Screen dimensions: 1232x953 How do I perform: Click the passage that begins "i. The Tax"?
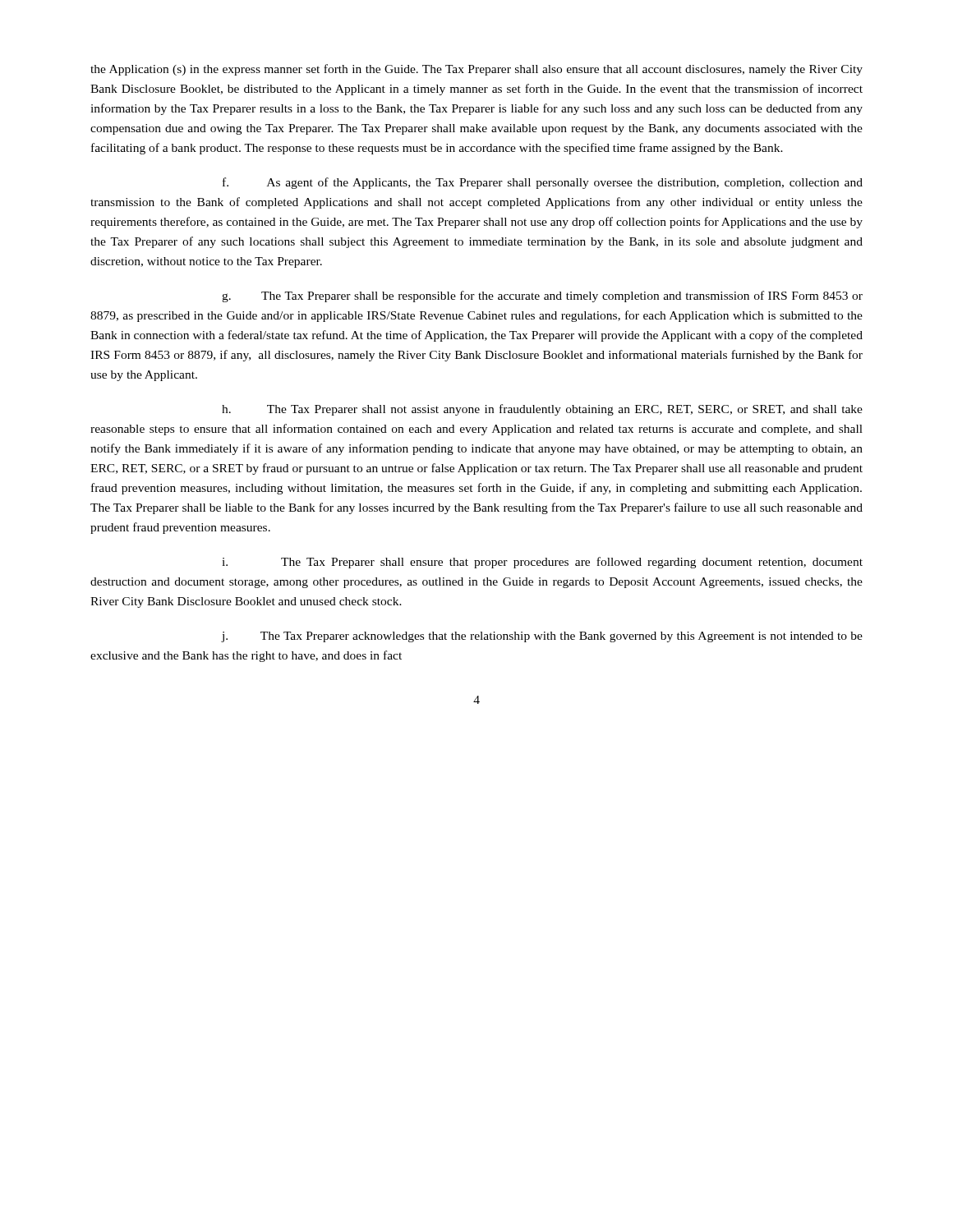coord(476,581)
